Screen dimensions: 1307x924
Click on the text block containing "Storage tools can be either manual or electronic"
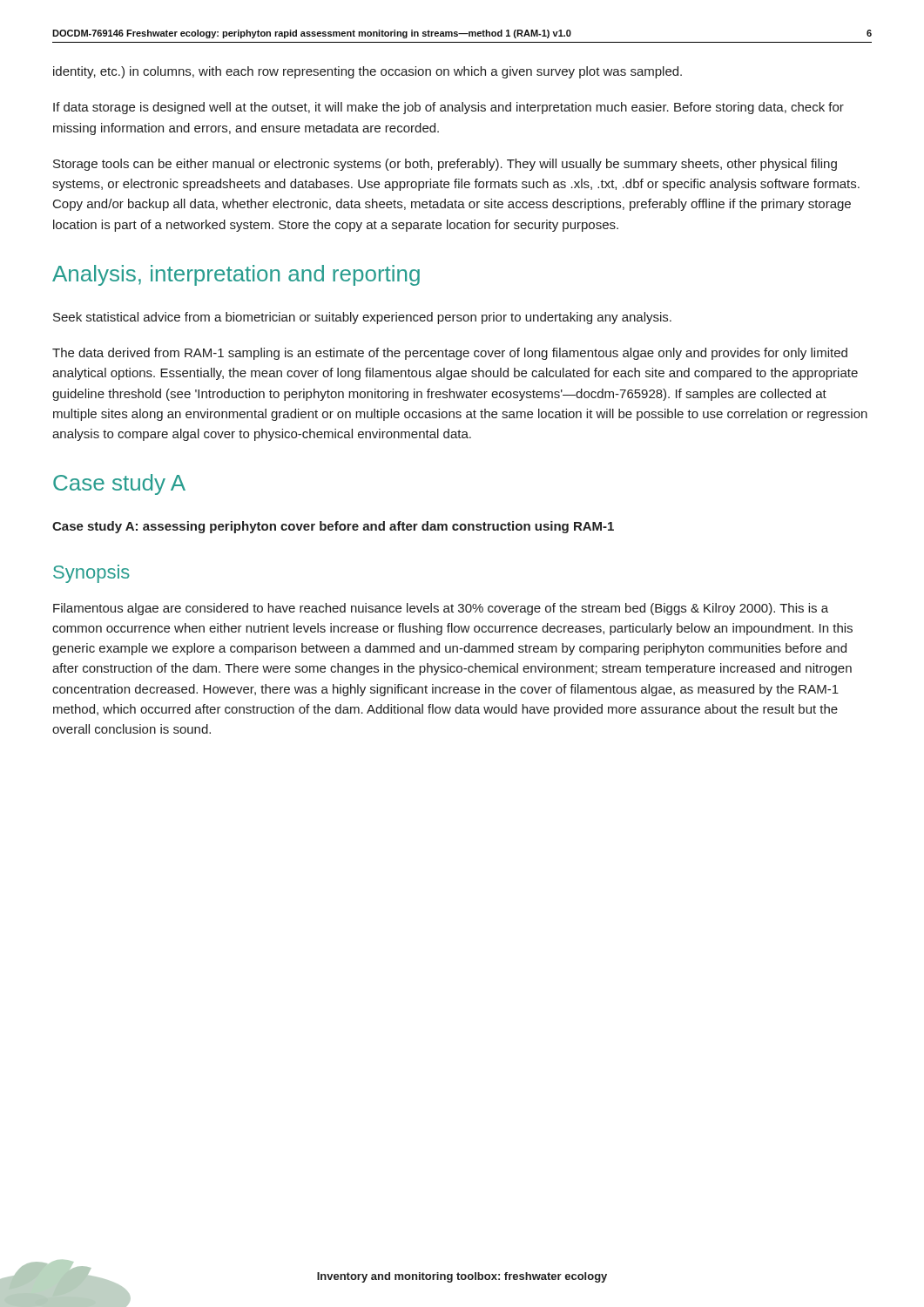tap(456, 194)
